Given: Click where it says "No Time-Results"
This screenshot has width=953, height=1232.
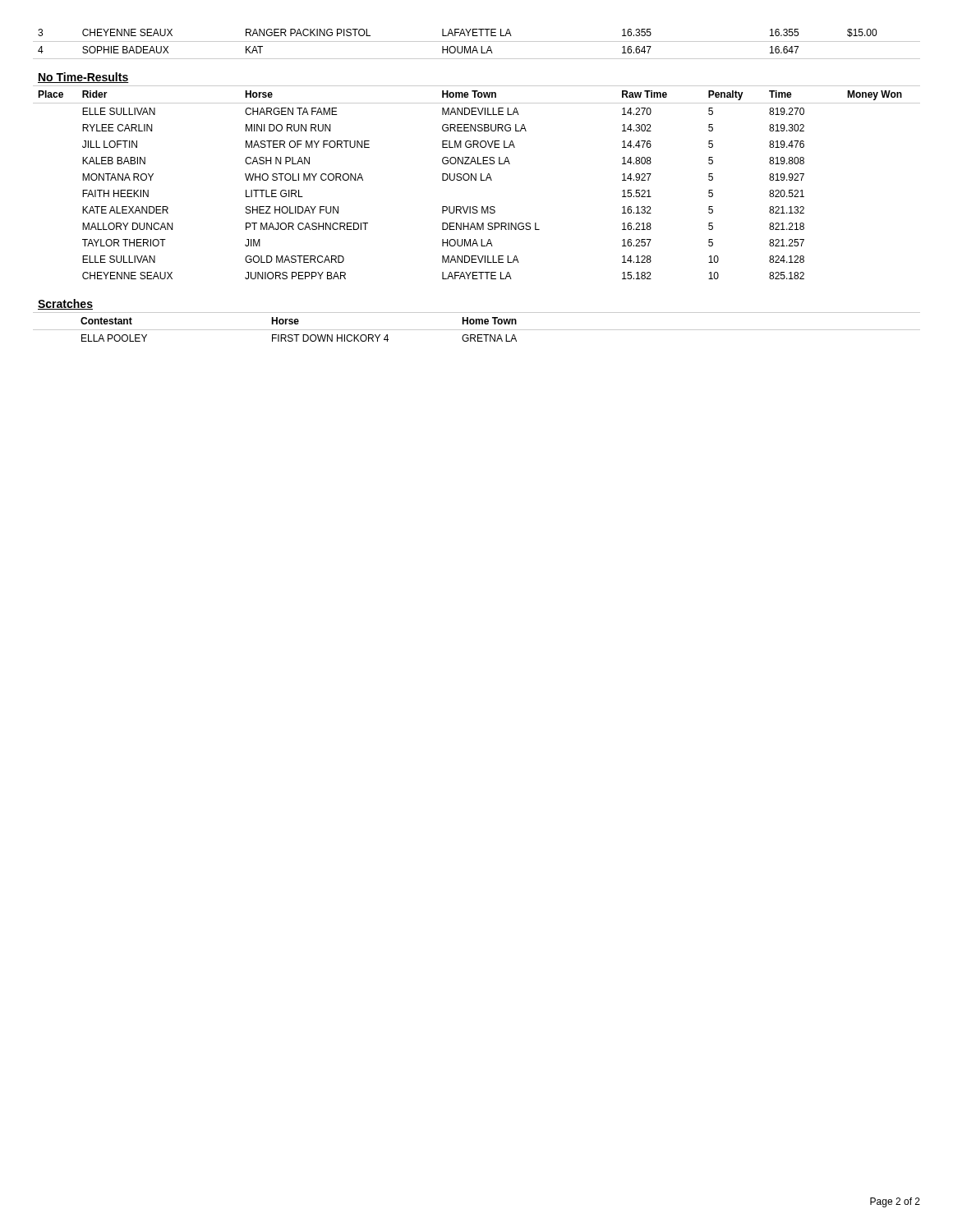Looking at the screenshot, I should [83, 77].
